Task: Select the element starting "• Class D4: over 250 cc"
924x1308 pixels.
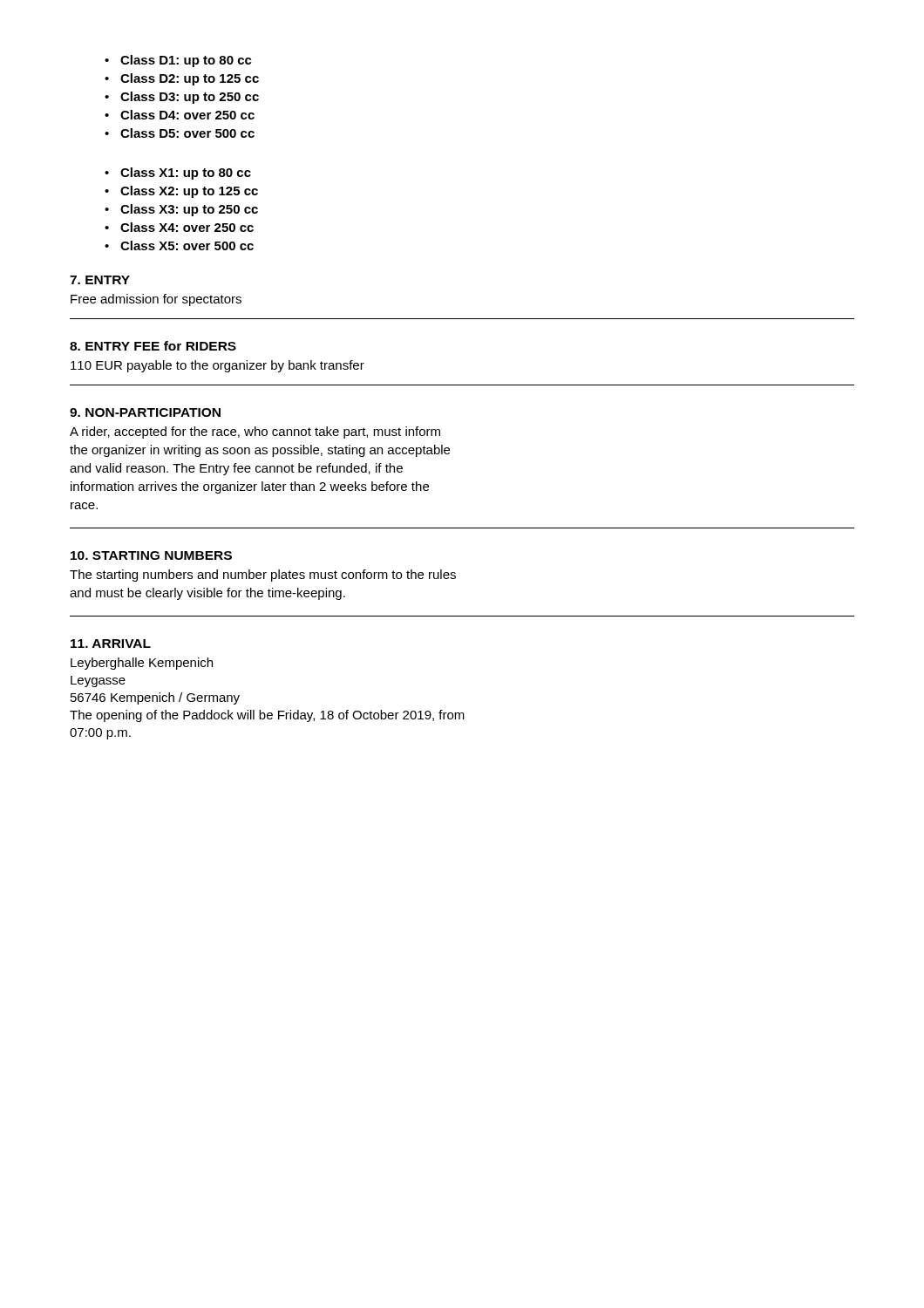Action: 180,115
